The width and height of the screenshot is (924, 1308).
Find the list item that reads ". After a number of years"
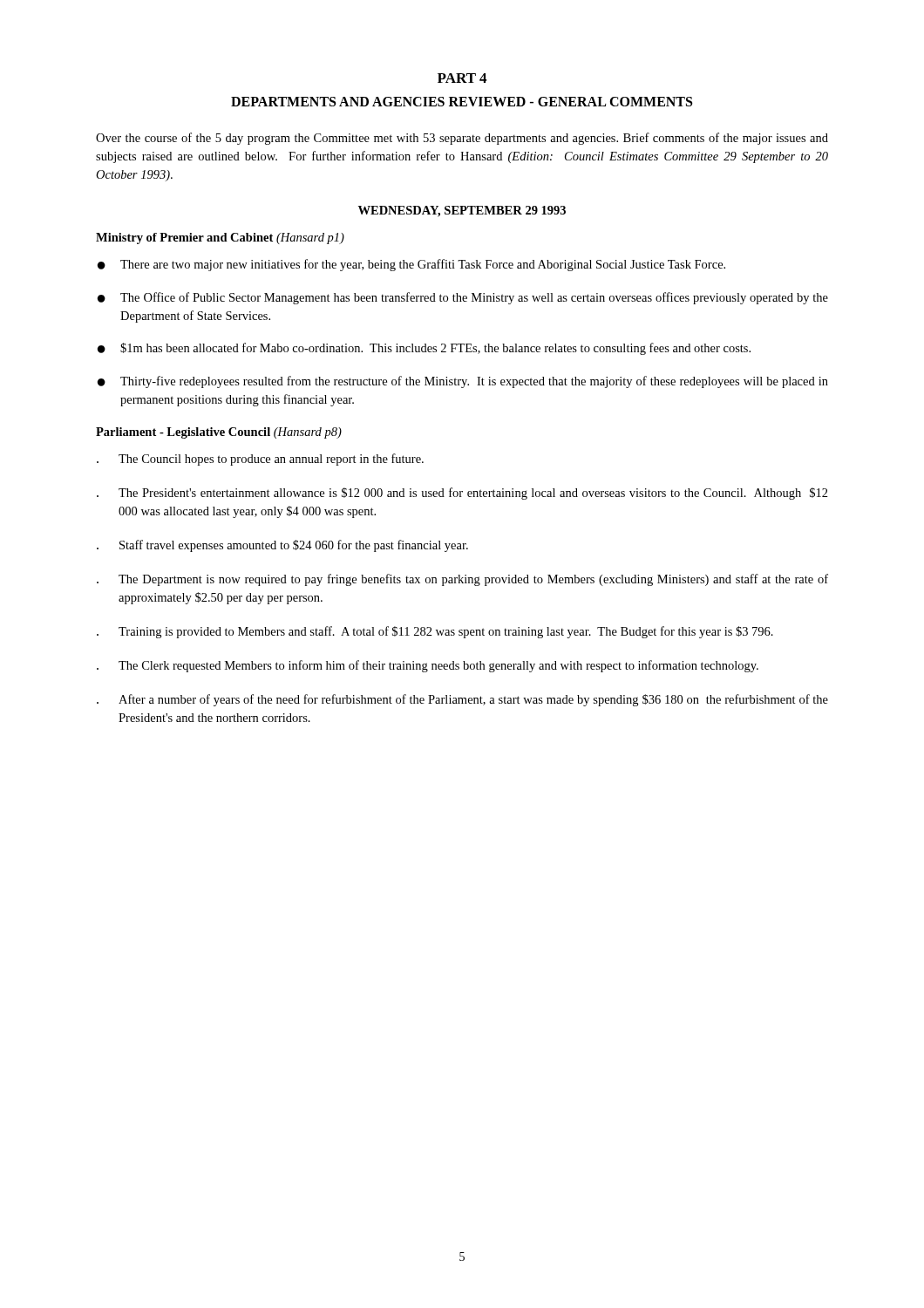tap(462, 709)
